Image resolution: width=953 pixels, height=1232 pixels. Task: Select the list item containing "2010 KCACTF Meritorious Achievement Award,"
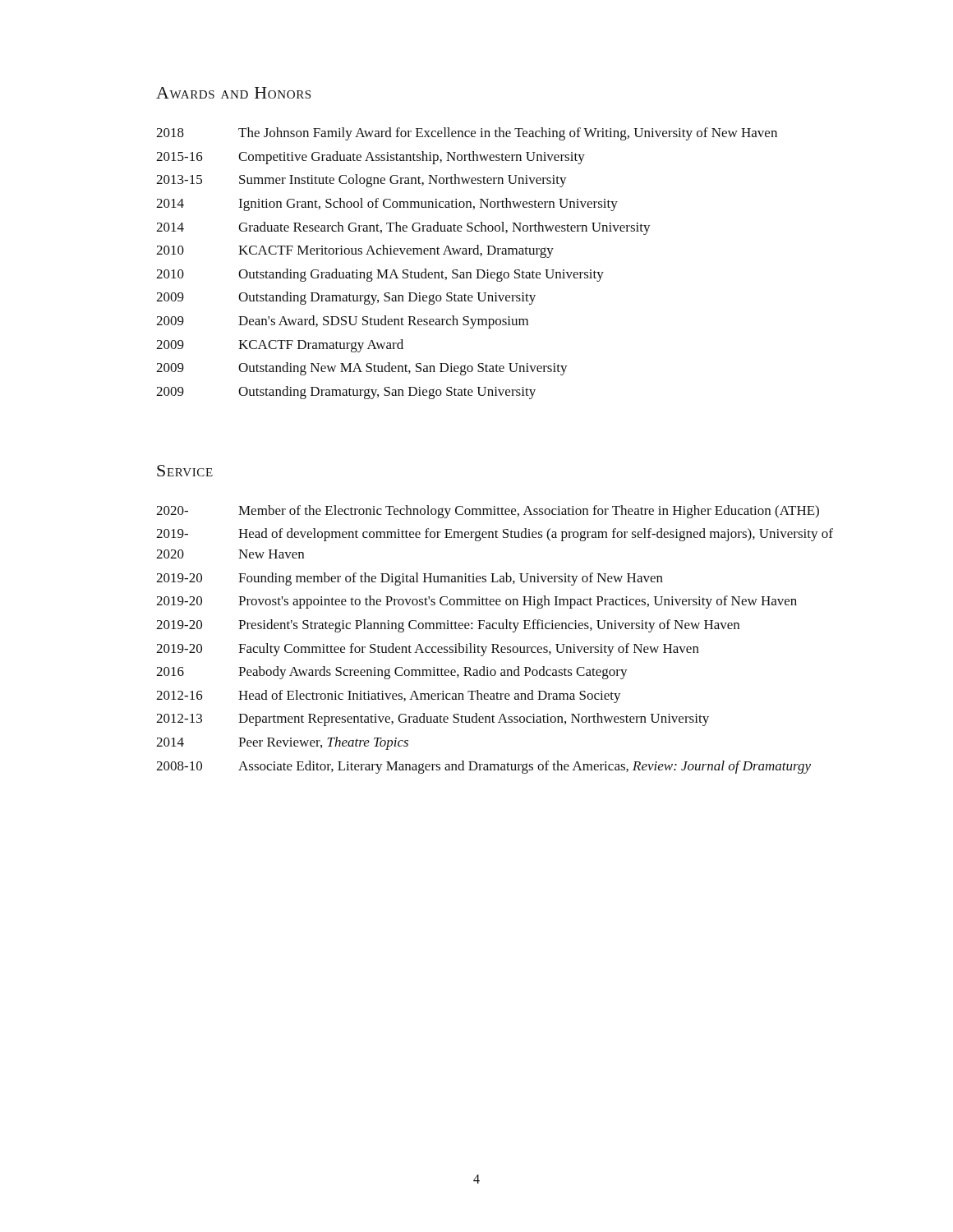505,251
